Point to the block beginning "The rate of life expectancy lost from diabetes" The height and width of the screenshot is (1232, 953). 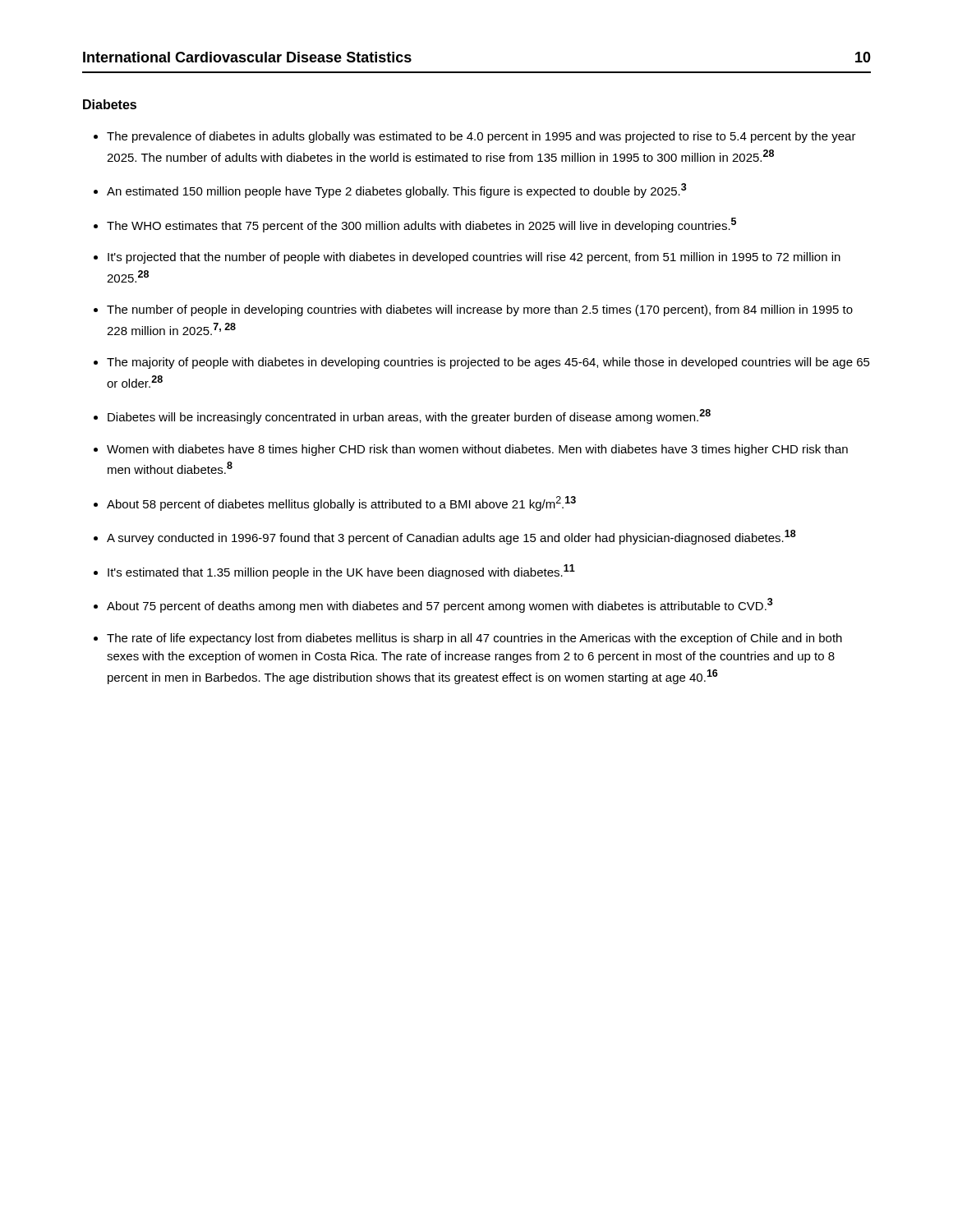[475, 657]
